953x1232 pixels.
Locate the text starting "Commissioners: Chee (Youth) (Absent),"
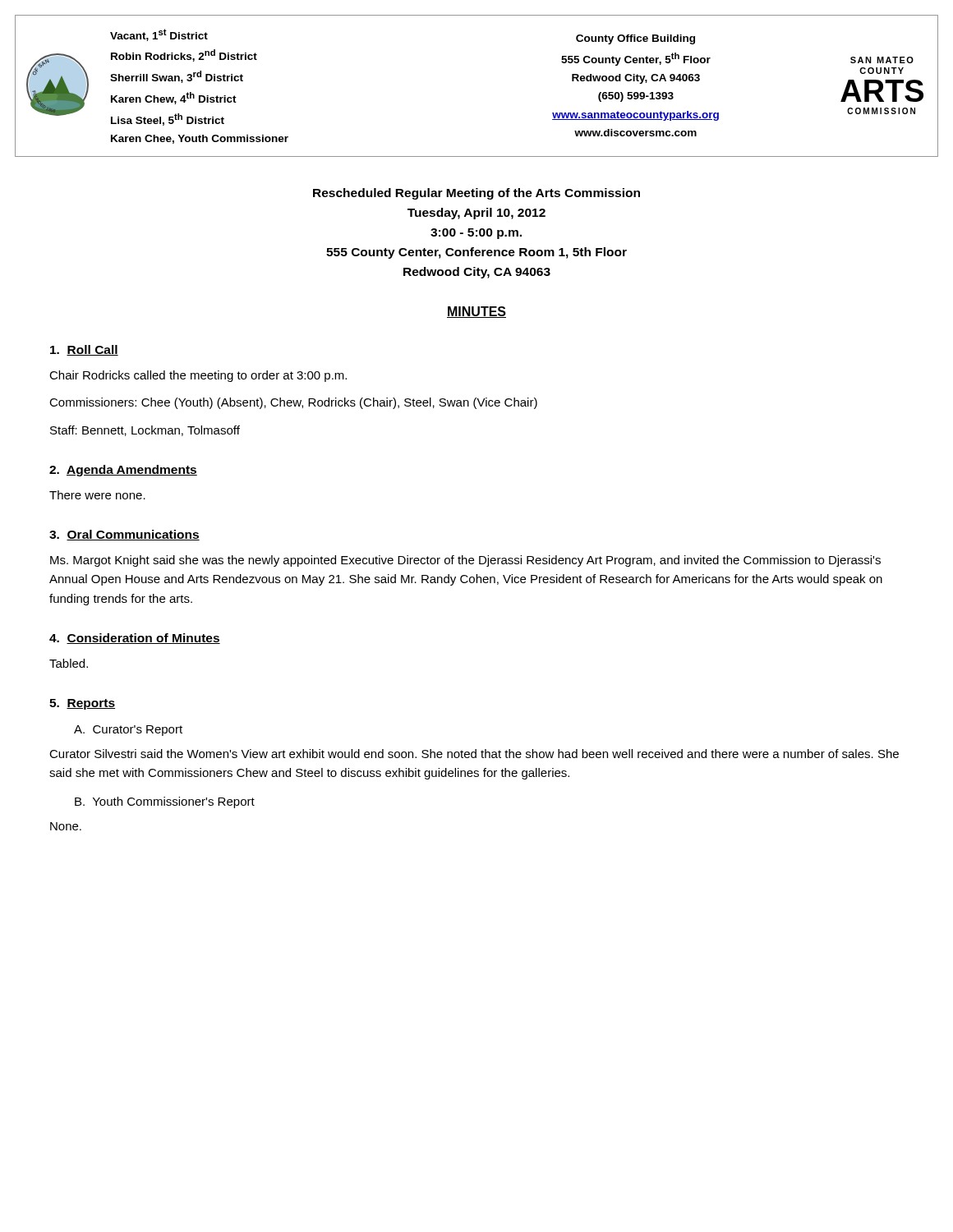click(x=293, y=402)
